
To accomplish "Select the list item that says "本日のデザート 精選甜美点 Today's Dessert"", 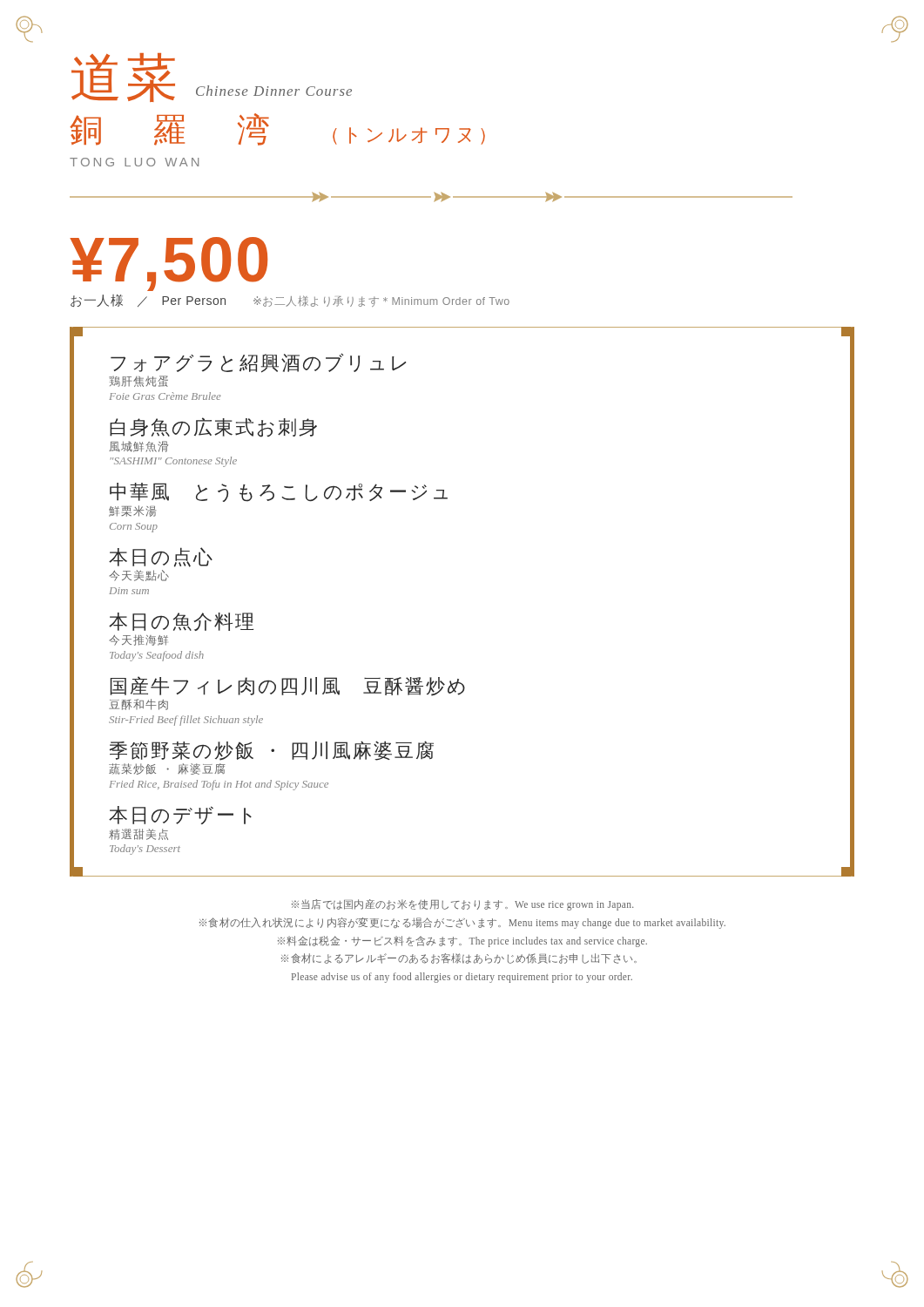I will point(180,815).
